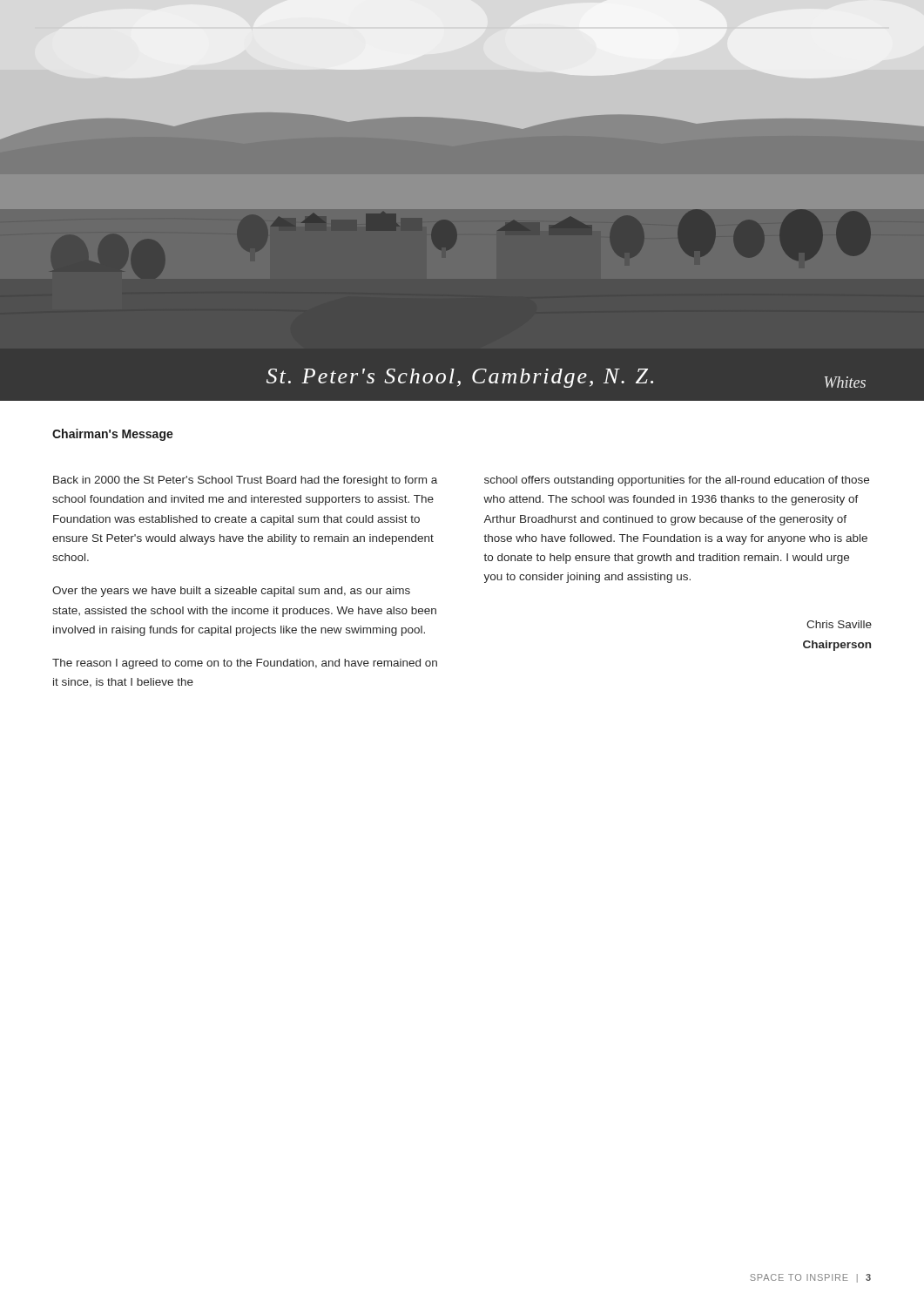Select the block starting "Over the years we have"
This screenshot has height=1307, width=924.
click(x=245, y=610)
